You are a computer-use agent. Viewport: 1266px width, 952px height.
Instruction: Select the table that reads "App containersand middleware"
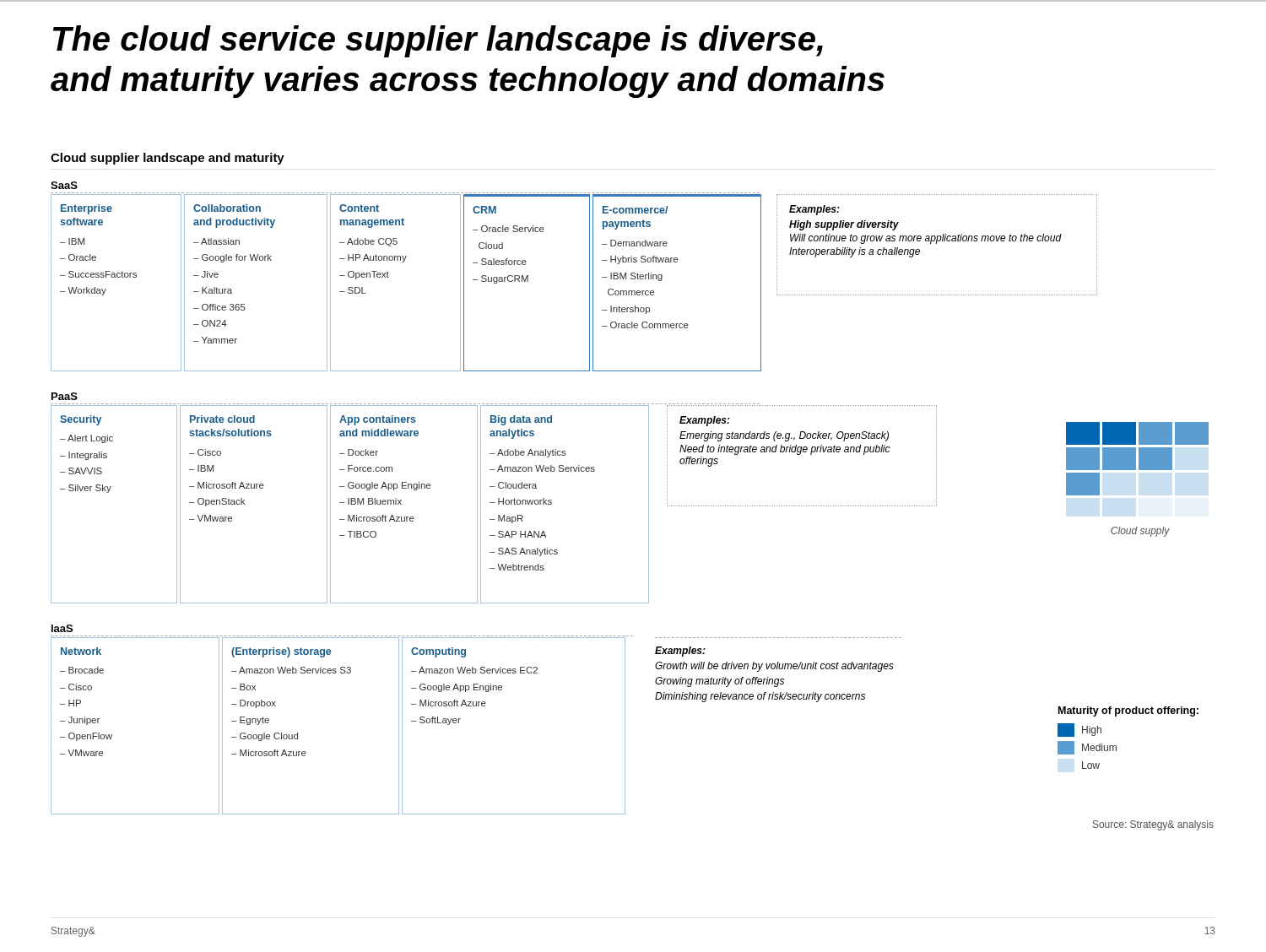pos(404,504)
